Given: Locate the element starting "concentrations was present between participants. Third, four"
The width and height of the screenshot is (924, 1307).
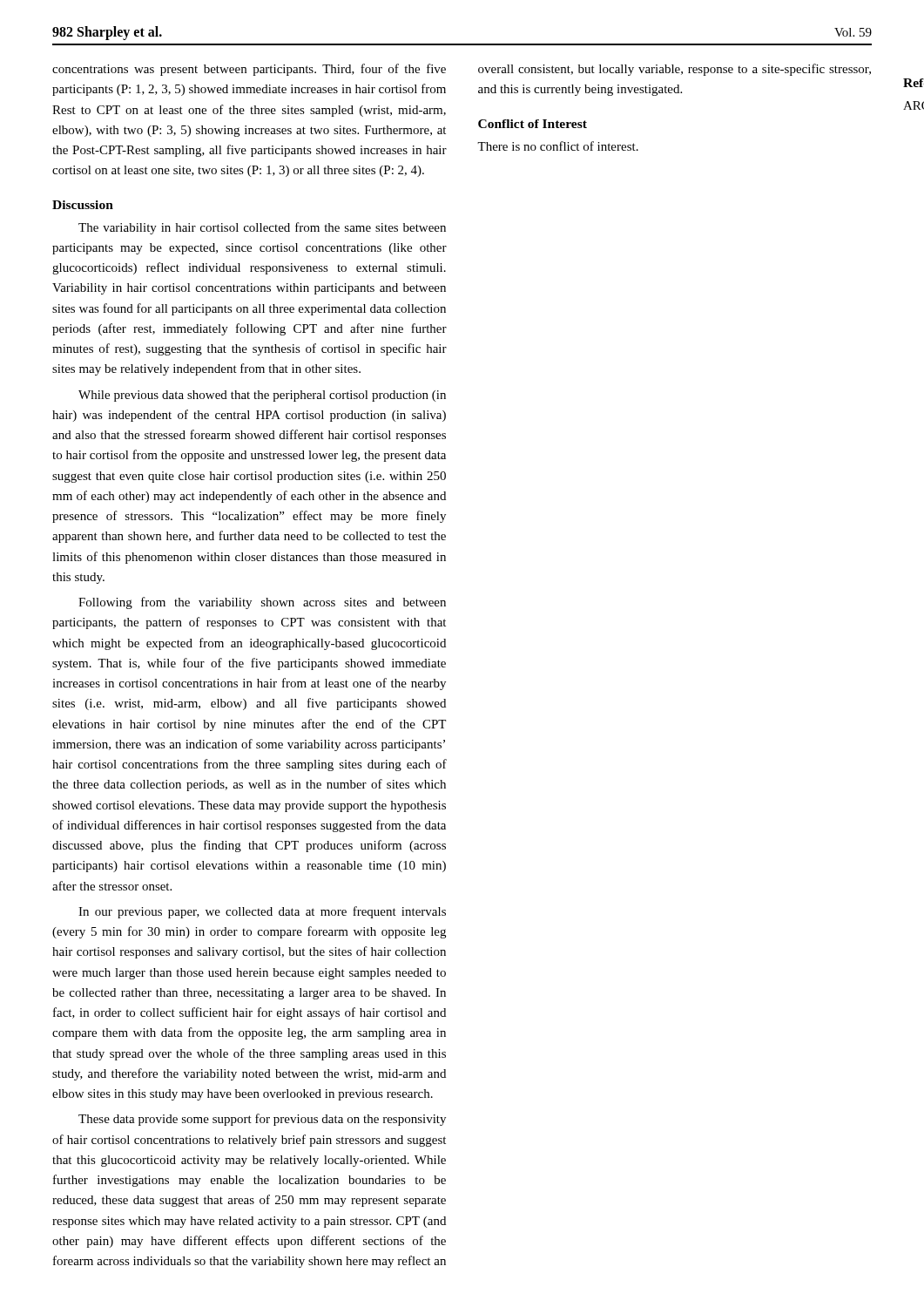Looking at the screenshot, I should (x=249, y=119).
